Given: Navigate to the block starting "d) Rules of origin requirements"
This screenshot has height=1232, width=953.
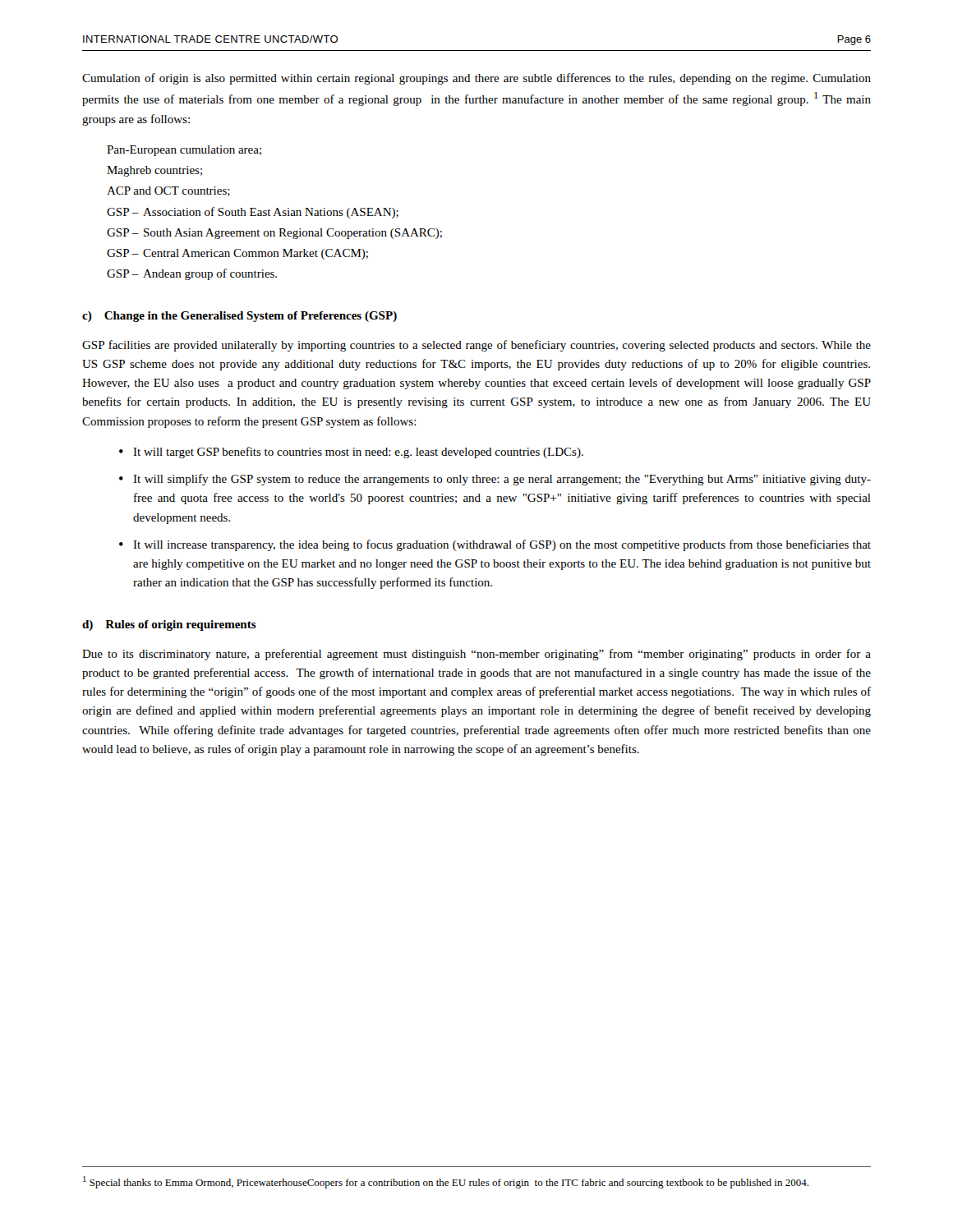Looking at the screenshot, I should pos(169,624).
